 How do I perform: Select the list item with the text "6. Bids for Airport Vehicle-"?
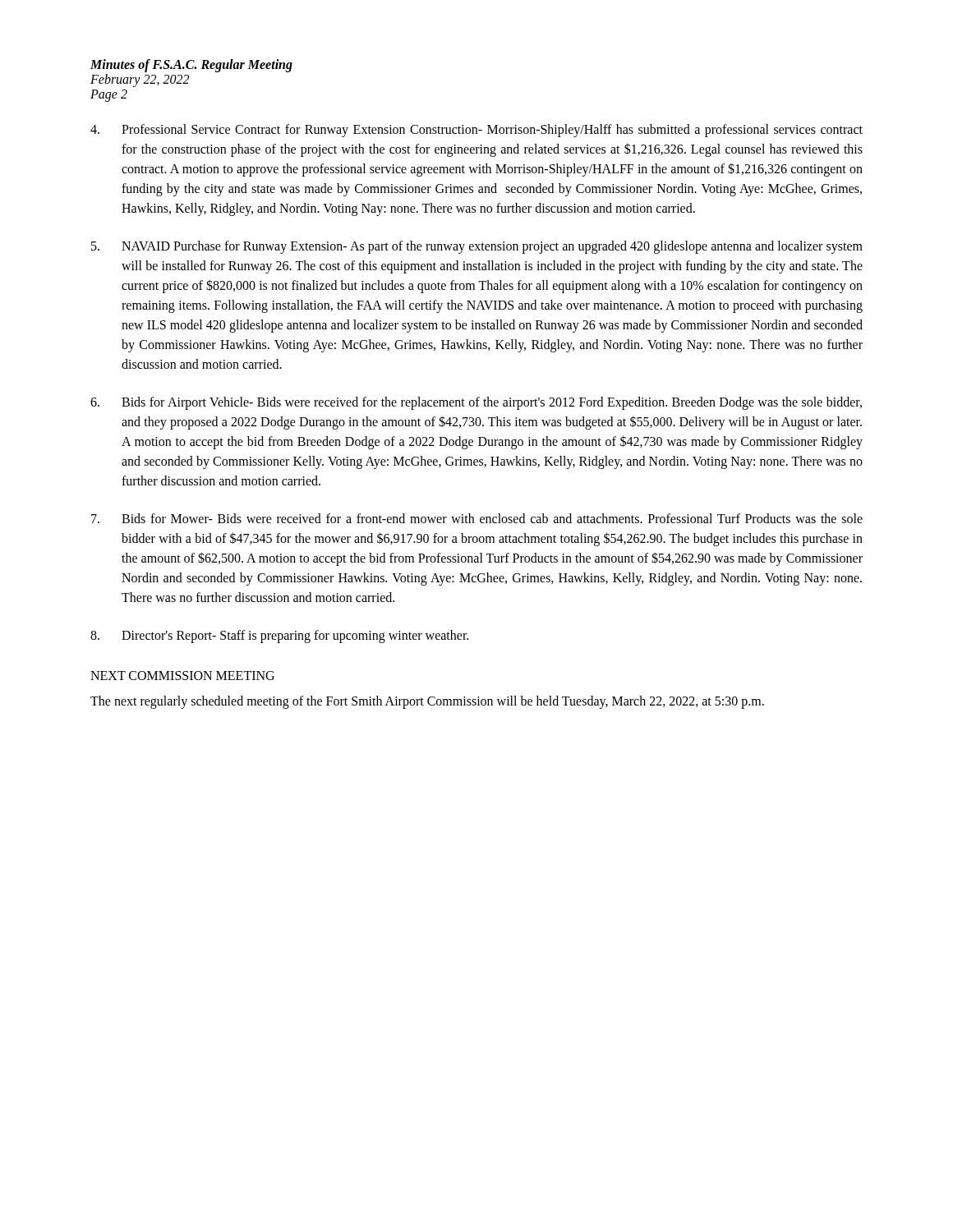476,442
